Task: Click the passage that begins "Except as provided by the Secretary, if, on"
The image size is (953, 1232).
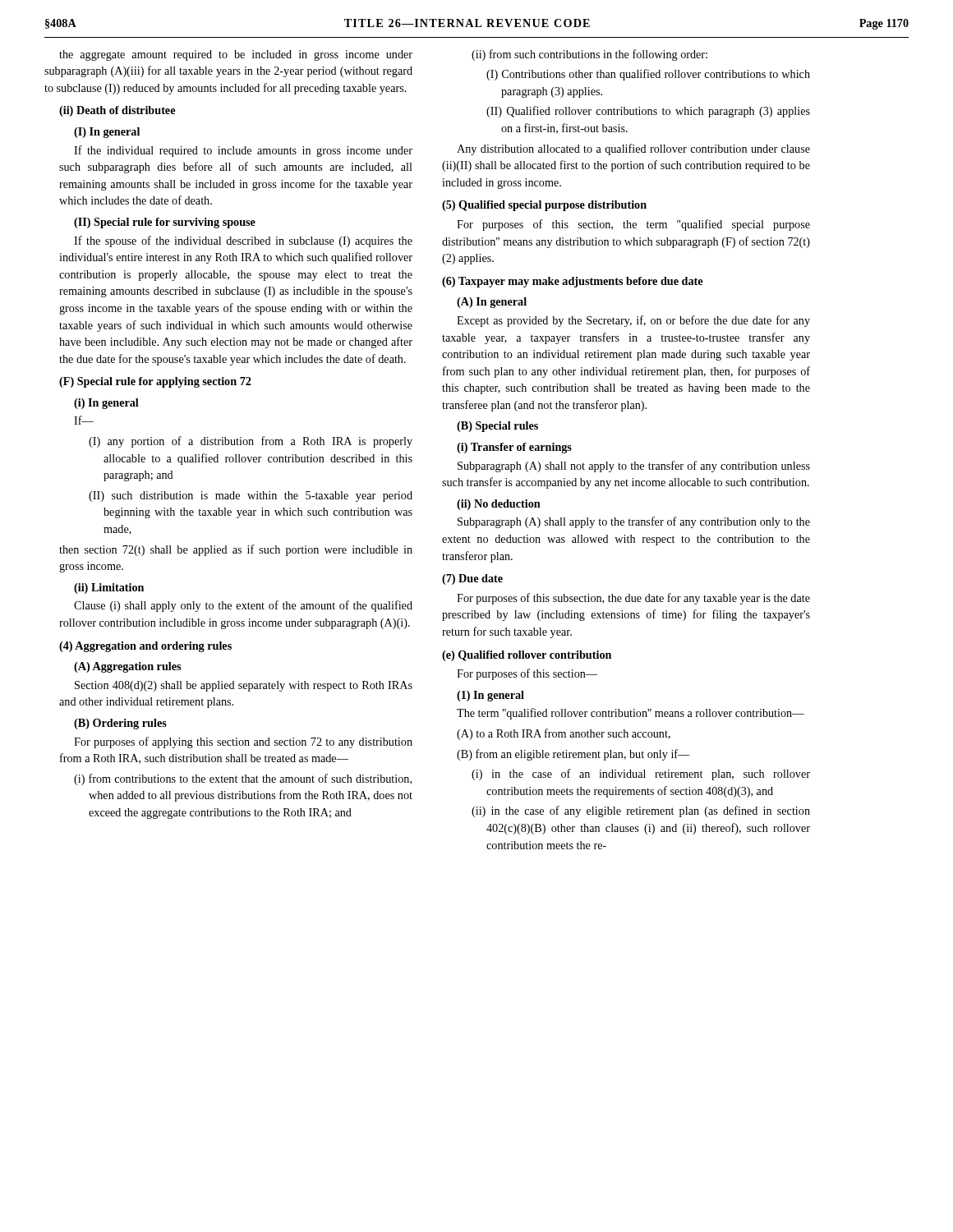Action: [x=626, y=363]
